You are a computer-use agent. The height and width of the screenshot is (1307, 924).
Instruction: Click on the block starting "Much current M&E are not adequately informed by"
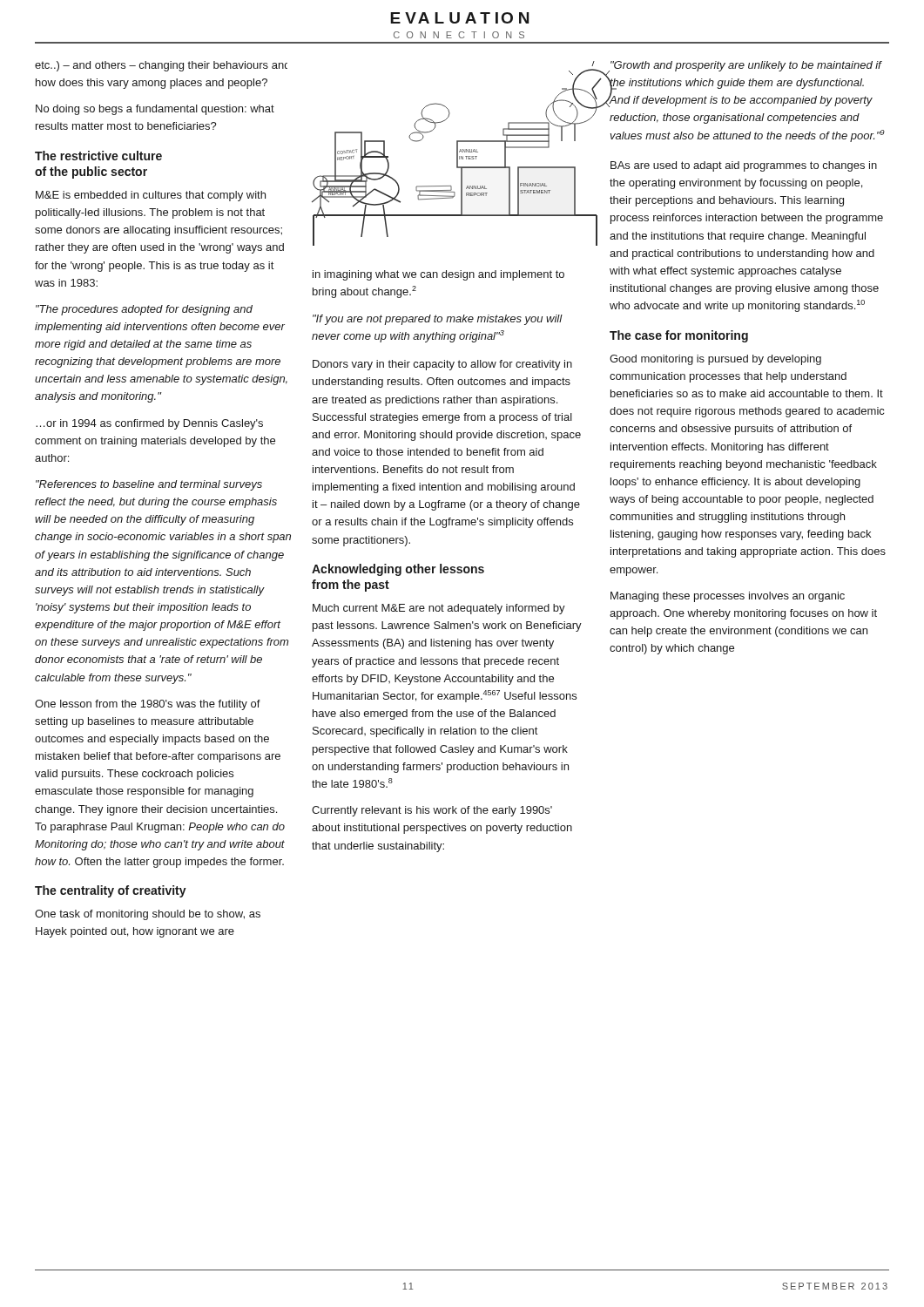tap(447, 696)
